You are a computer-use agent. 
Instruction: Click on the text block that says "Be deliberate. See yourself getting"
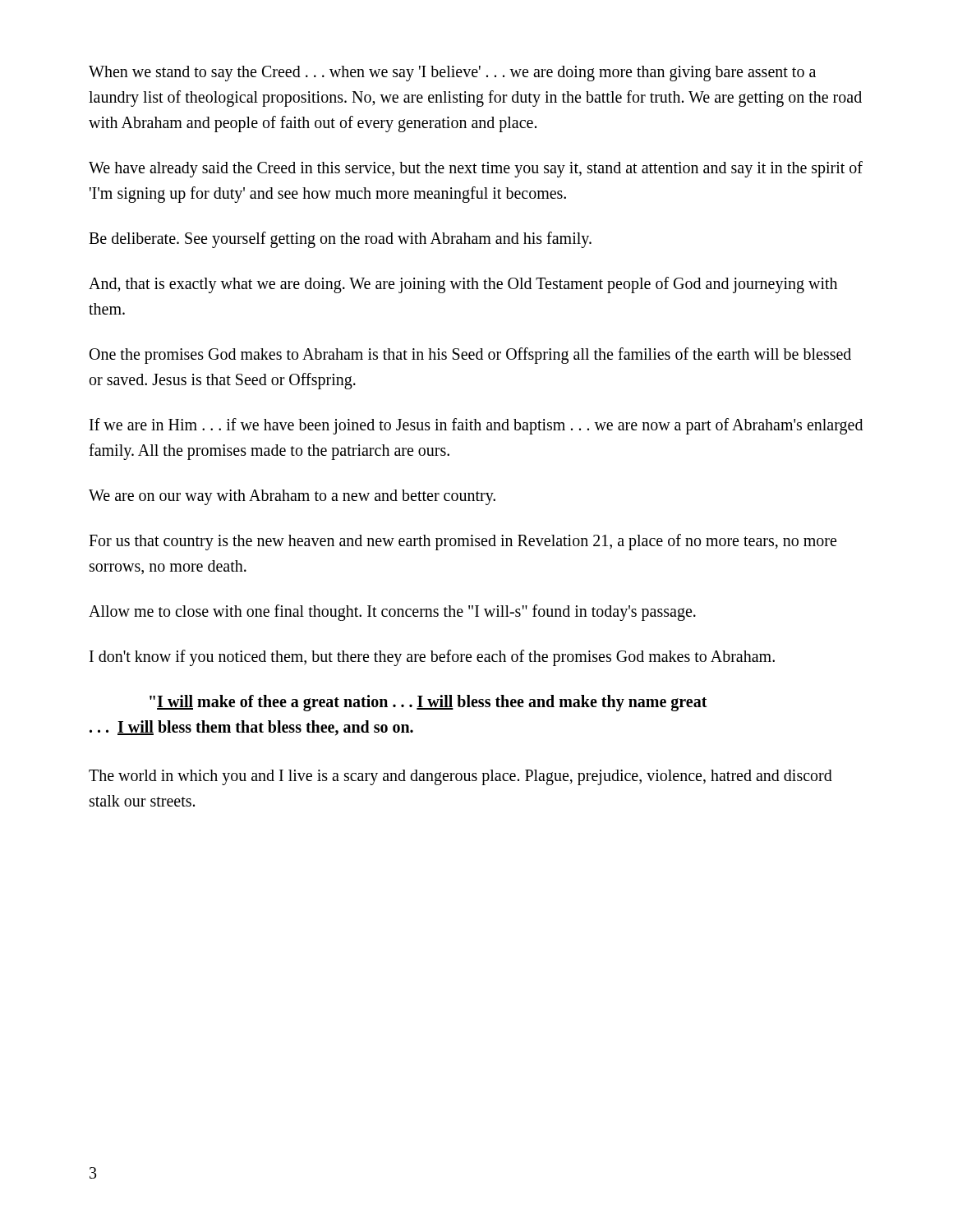(476, 239)
